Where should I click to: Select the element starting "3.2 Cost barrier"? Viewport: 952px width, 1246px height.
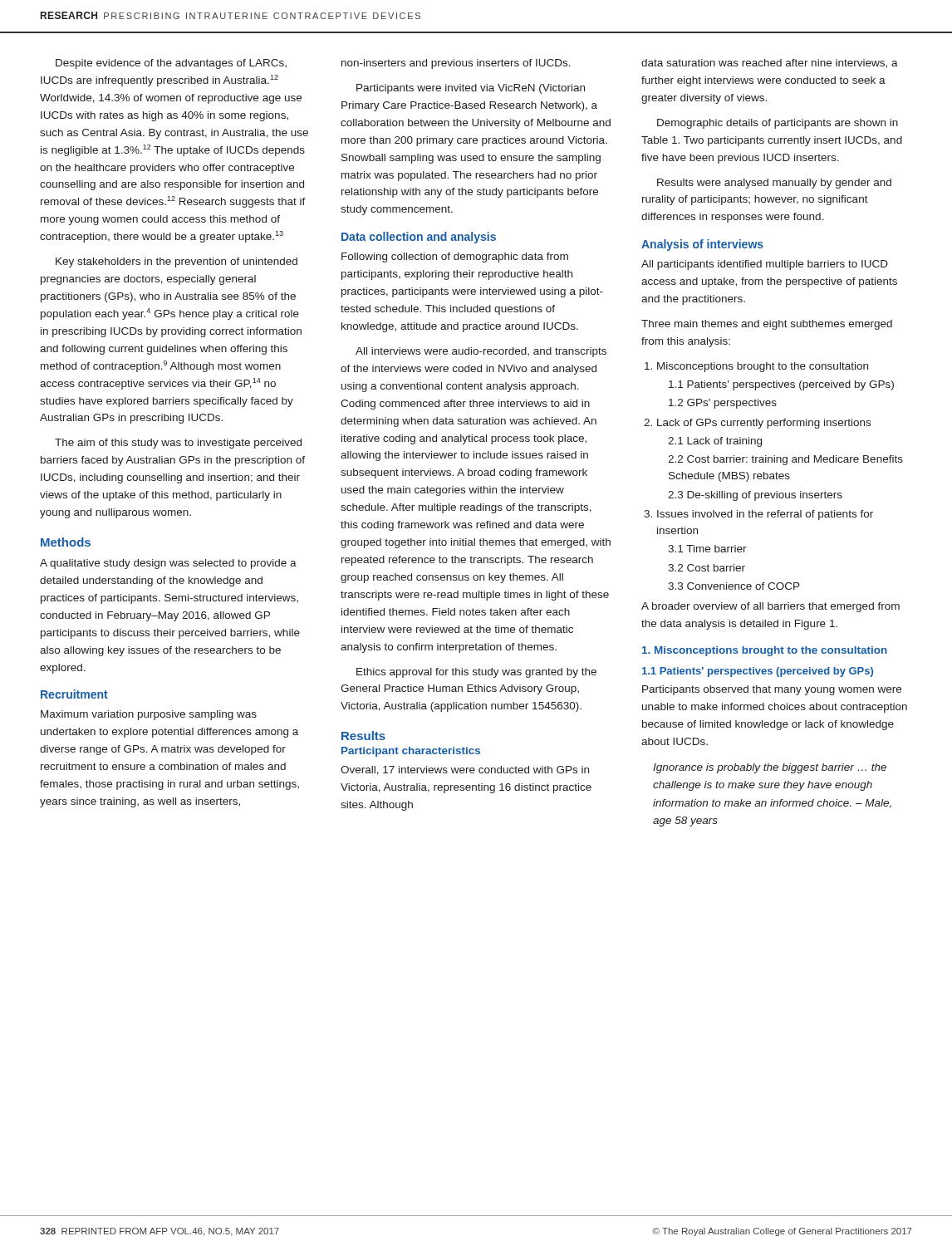(707, 567)
